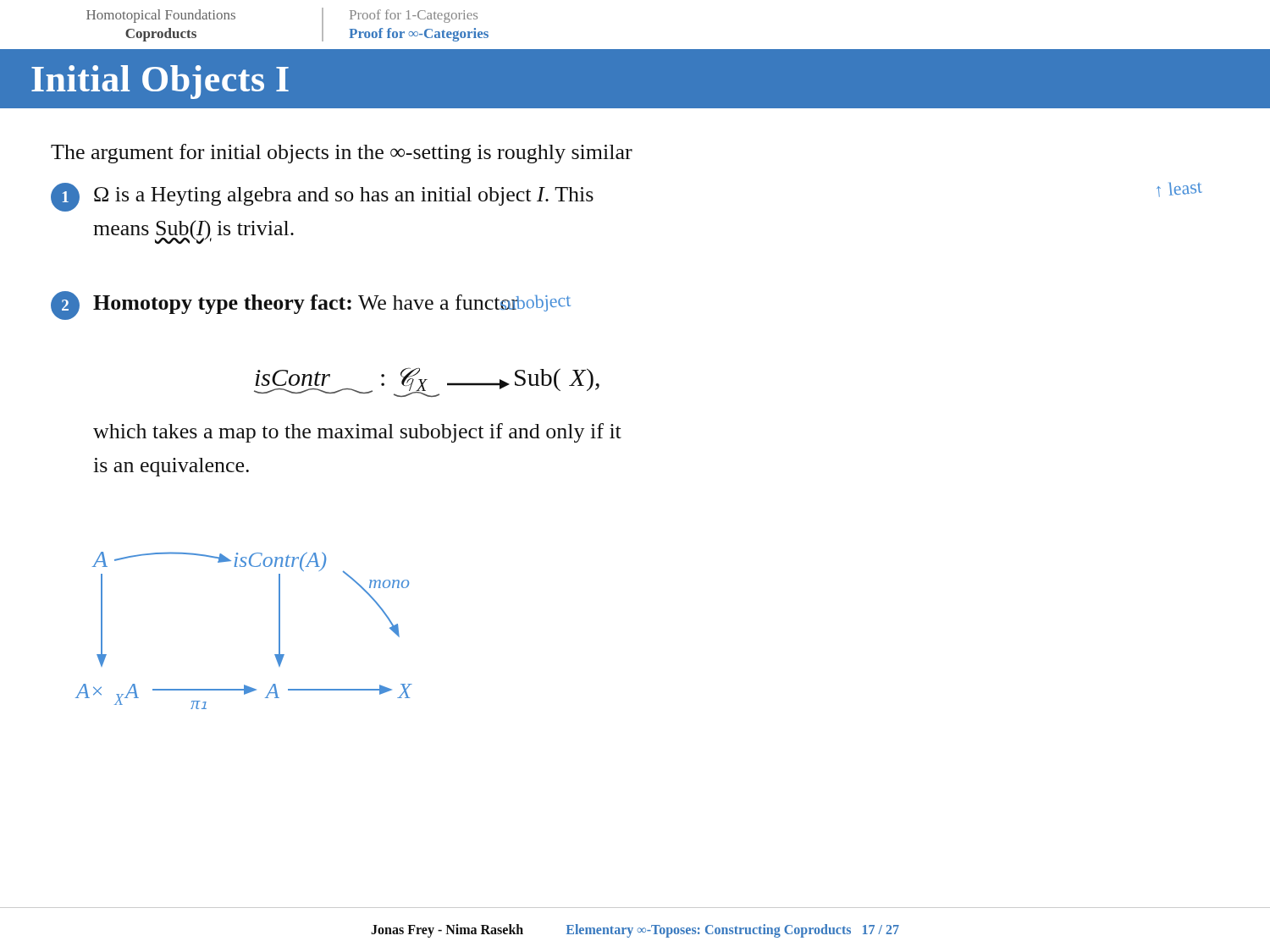
Task: Point to the block beginning "The argument for"
Action: click(x=342, y=152)
